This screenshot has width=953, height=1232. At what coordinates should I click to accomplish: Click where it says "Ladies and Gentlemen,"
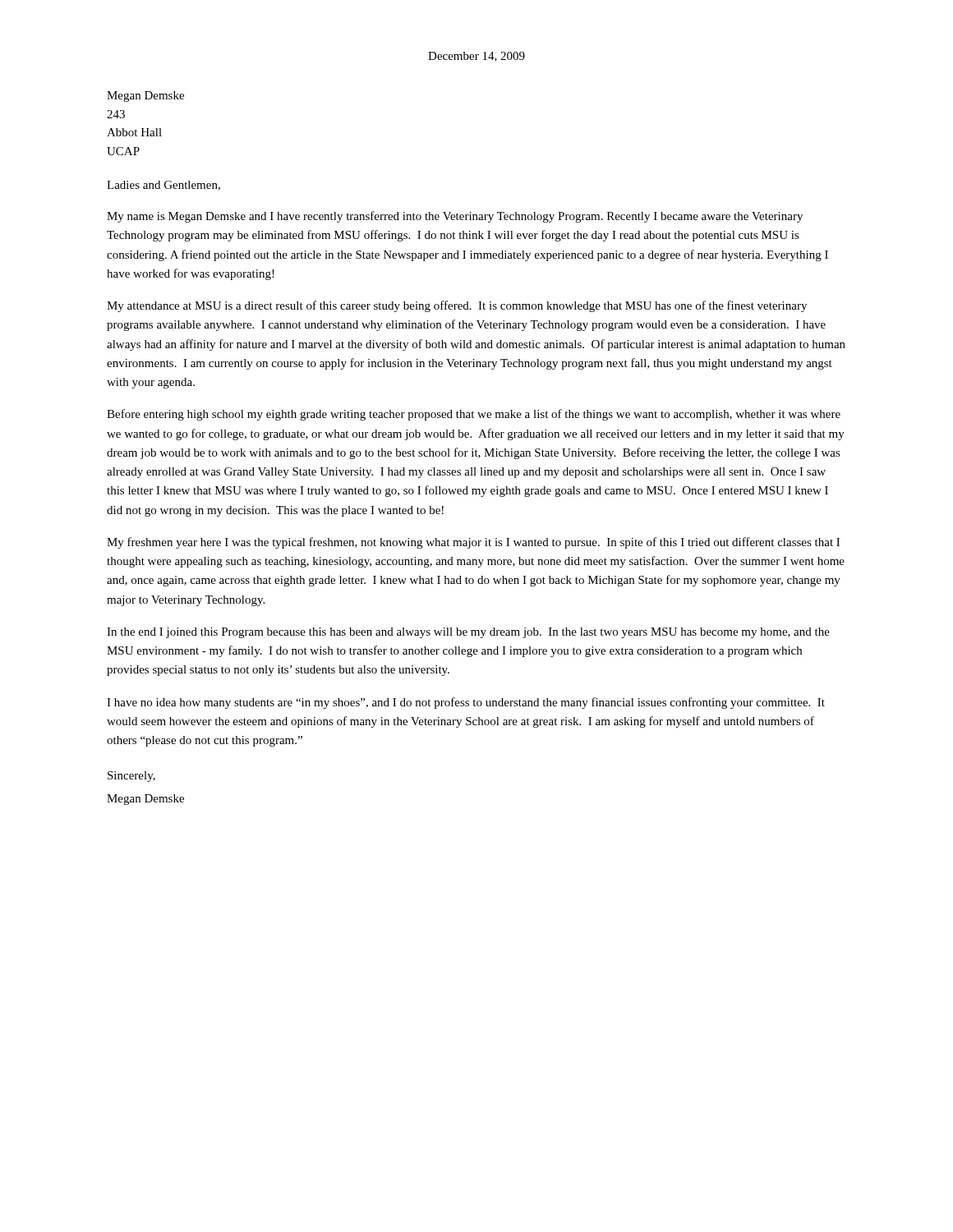164,185
